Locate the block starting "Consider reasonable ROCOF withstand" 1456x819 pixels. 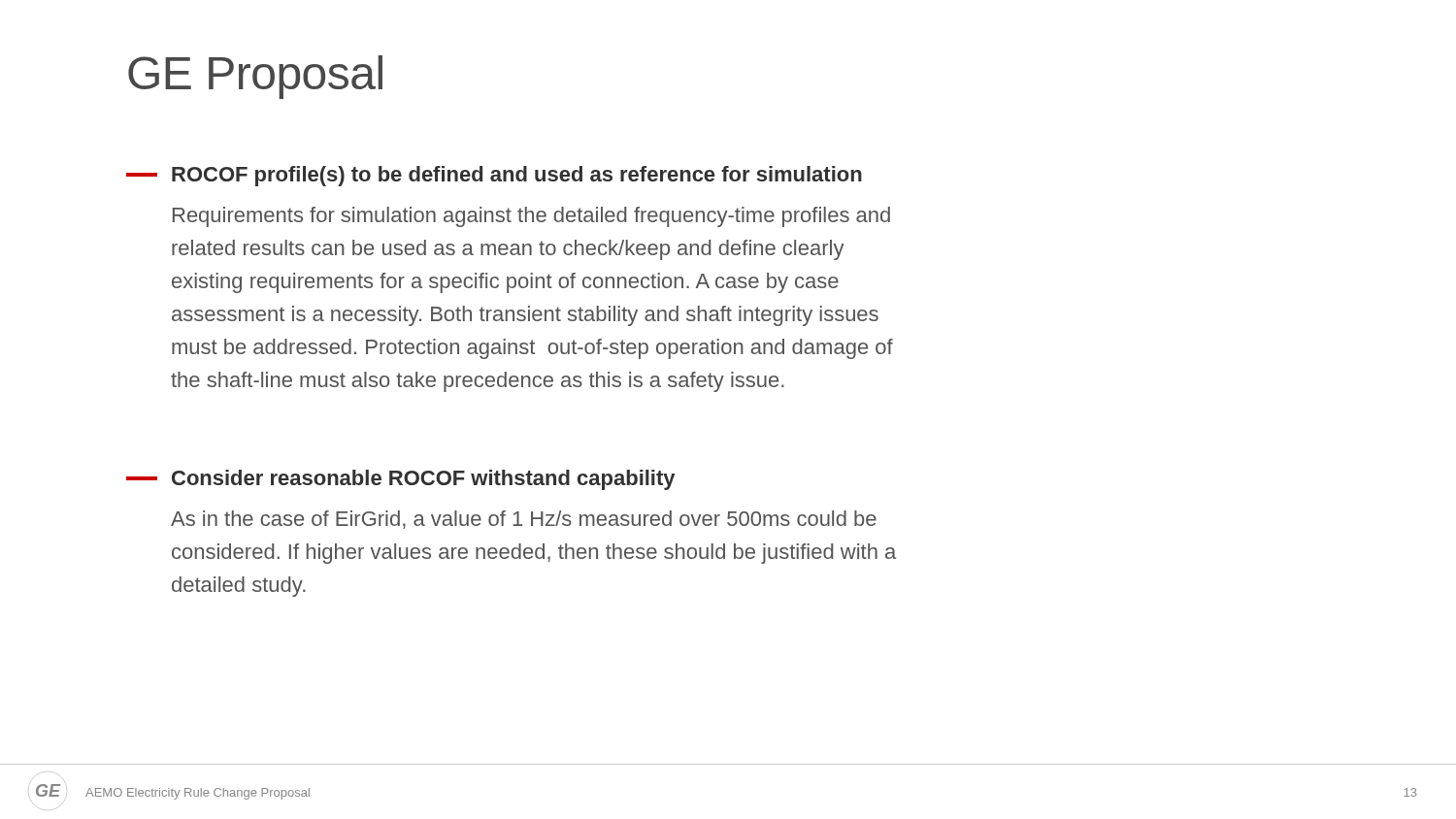709,533
